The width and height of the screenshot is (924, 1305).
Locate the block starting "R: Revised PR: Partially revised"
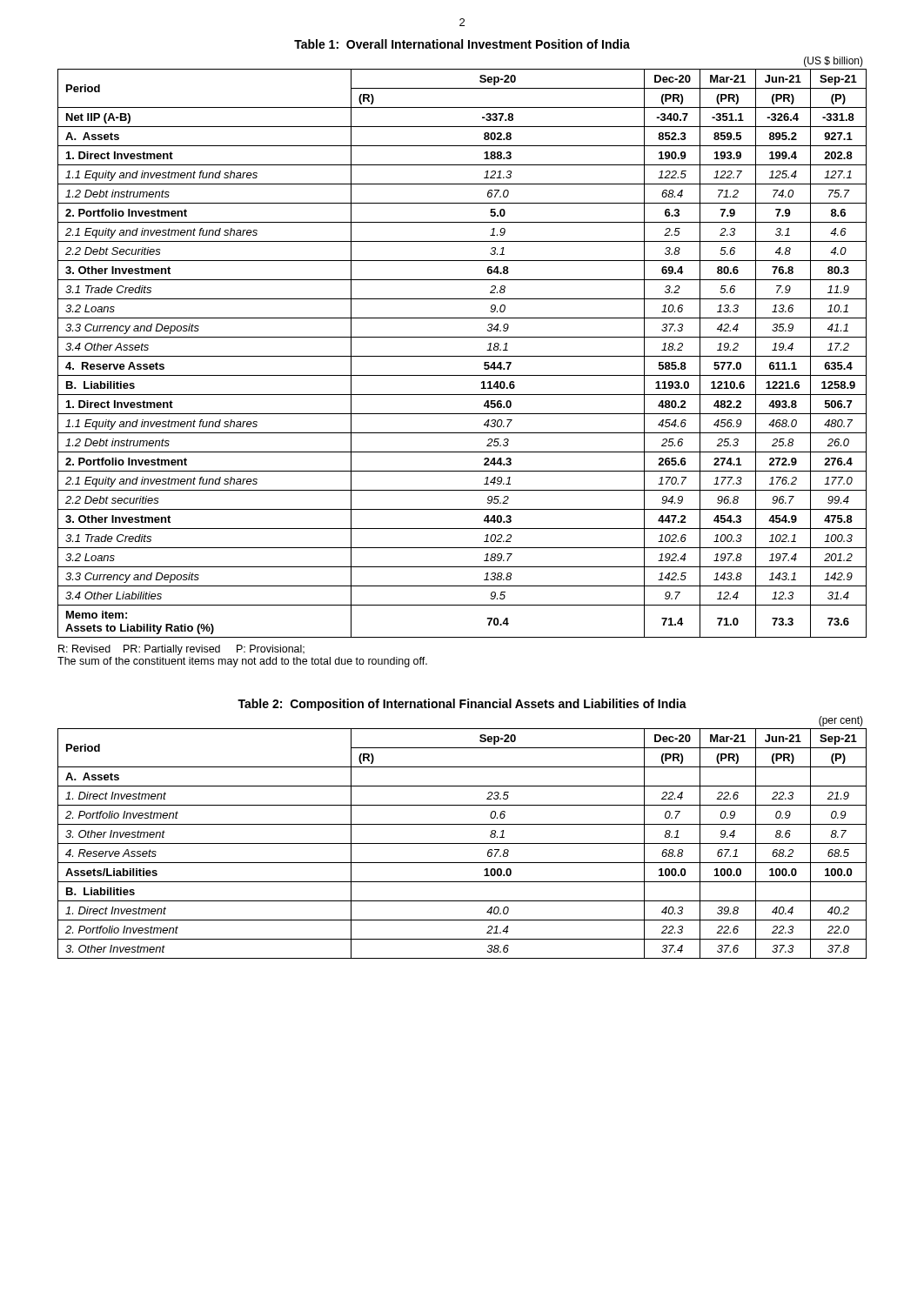tap(243, 655)
